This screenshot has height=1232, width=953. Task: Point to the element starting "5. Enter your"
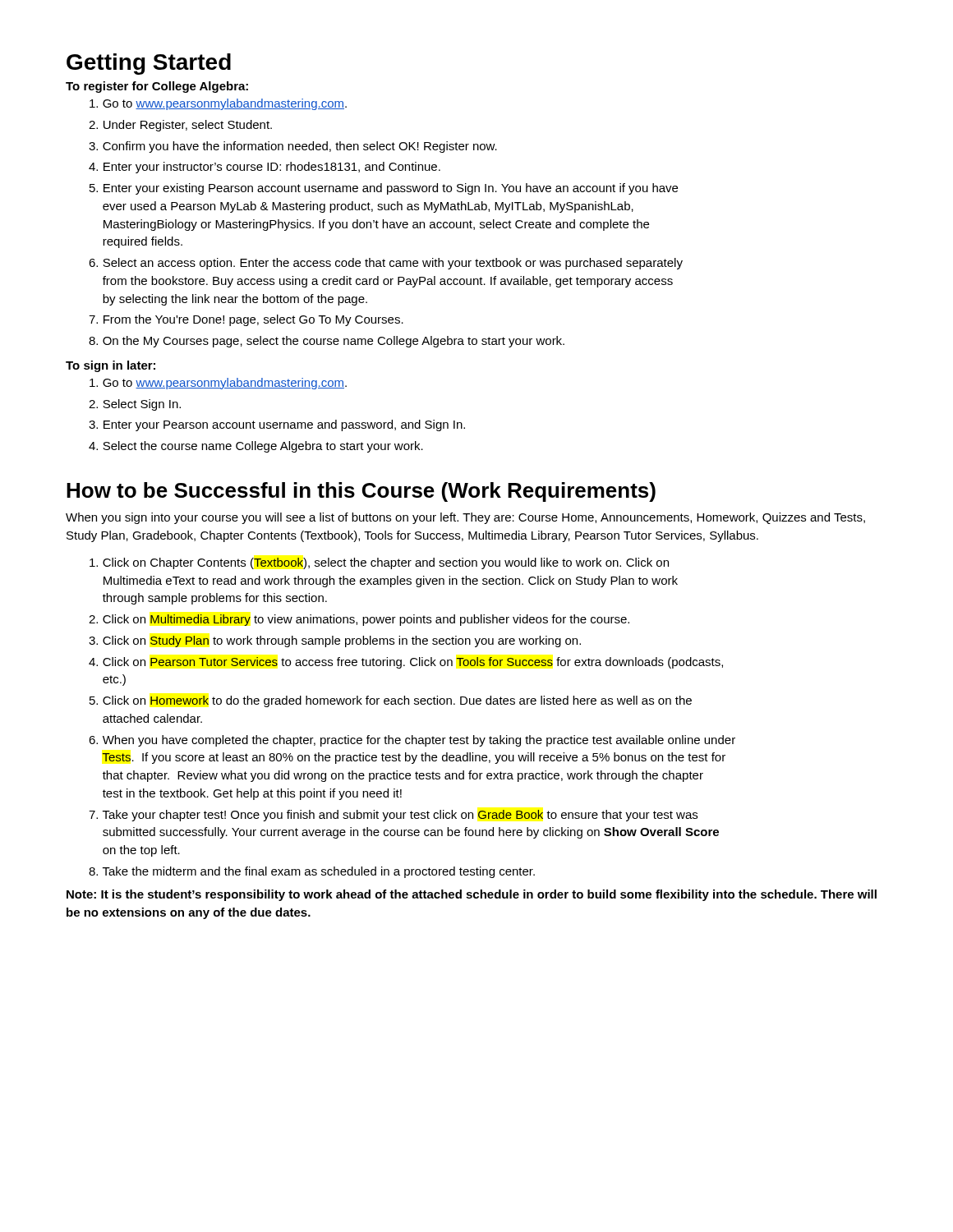[384, 214]
